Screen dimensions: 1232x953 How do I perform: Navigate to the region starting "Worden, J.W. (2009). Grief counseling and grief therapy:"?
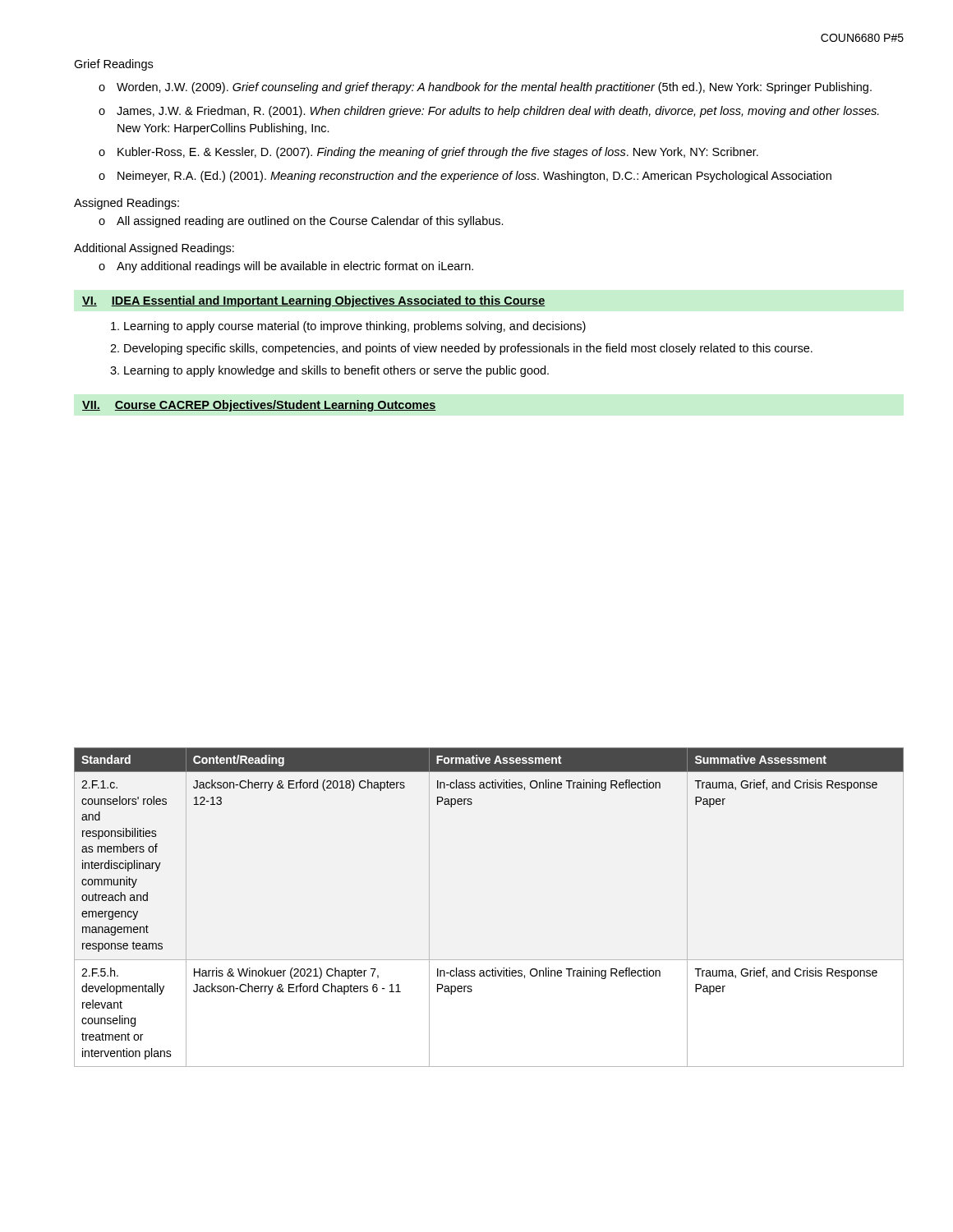(x=495, y=87)
